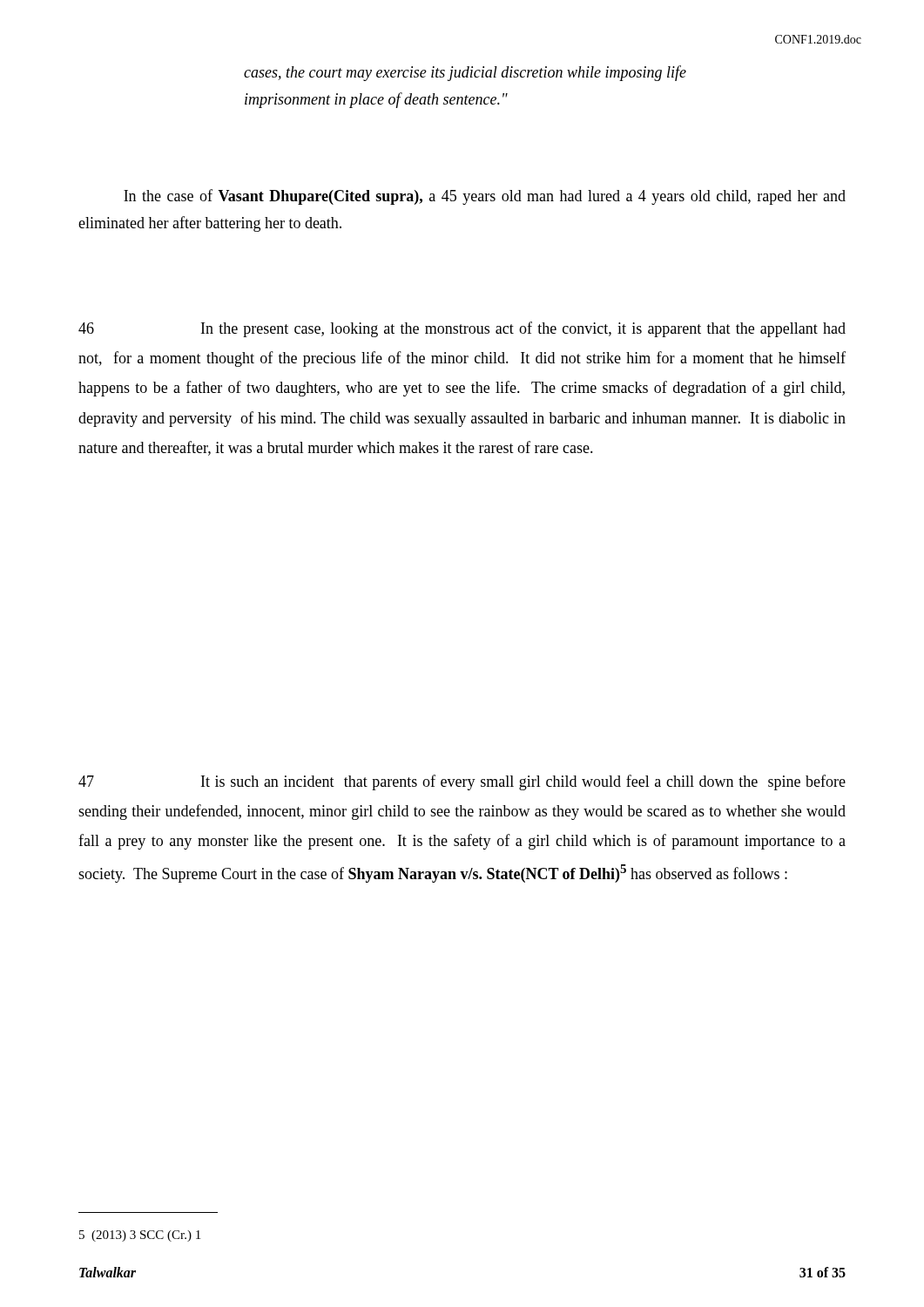Find the block on this page that starts "In the case"
The image size is (924, 1307).
[x=462, y=209]
